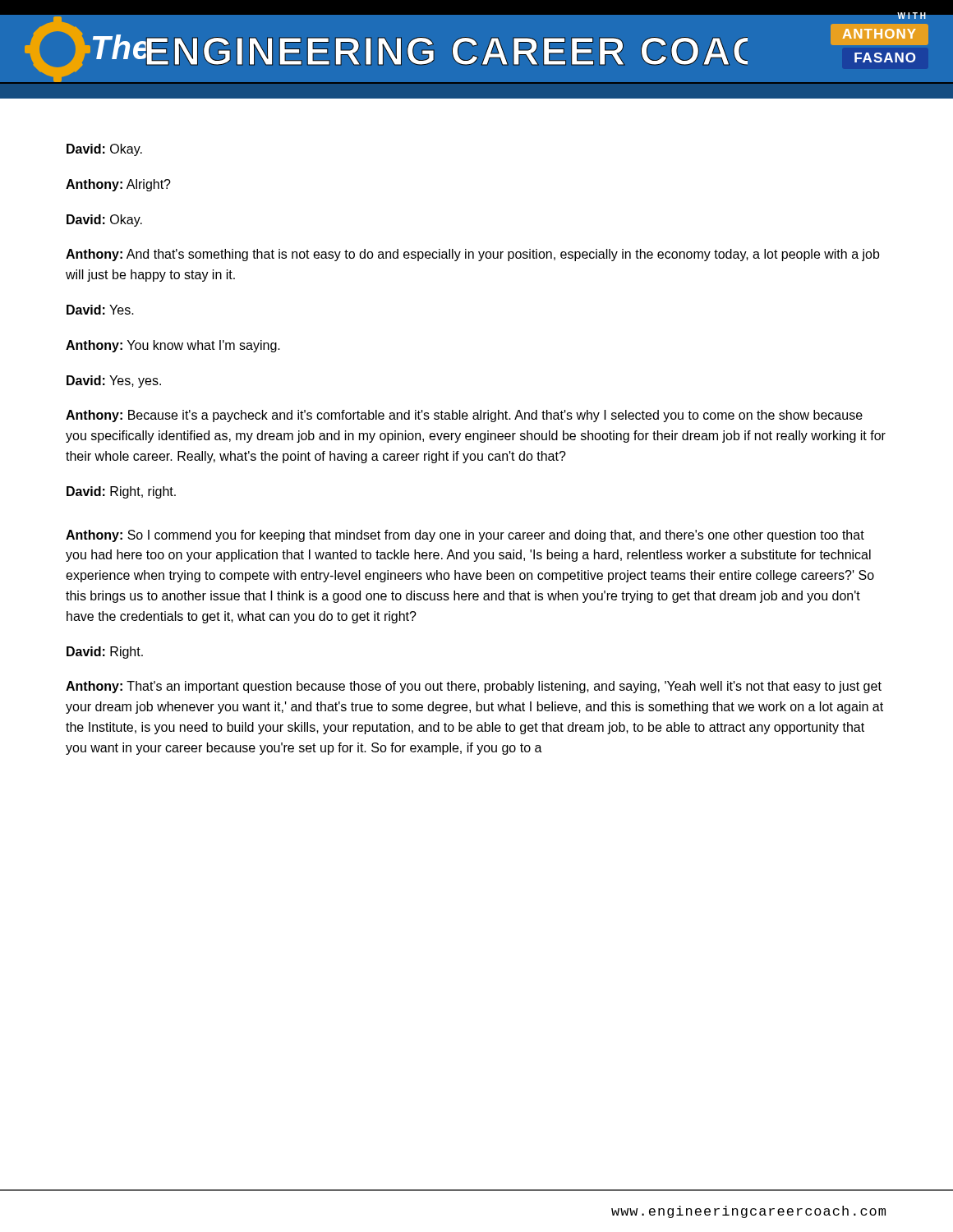The image size is (953, 1232).
Task: Select the text block that says "Anthony: And that's something that is"
Action: (473, 265)
